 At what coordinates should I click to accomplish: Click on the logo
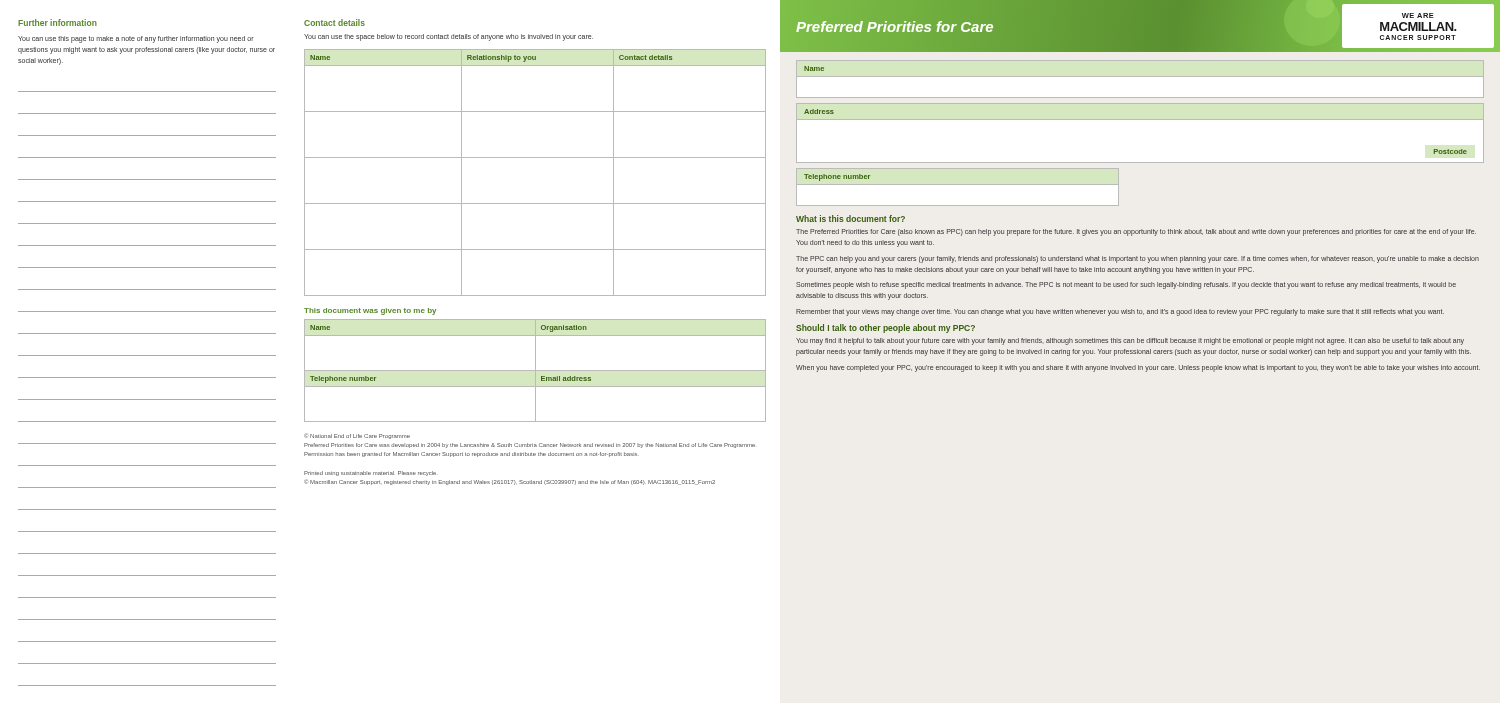click(x=1418, y=26)
